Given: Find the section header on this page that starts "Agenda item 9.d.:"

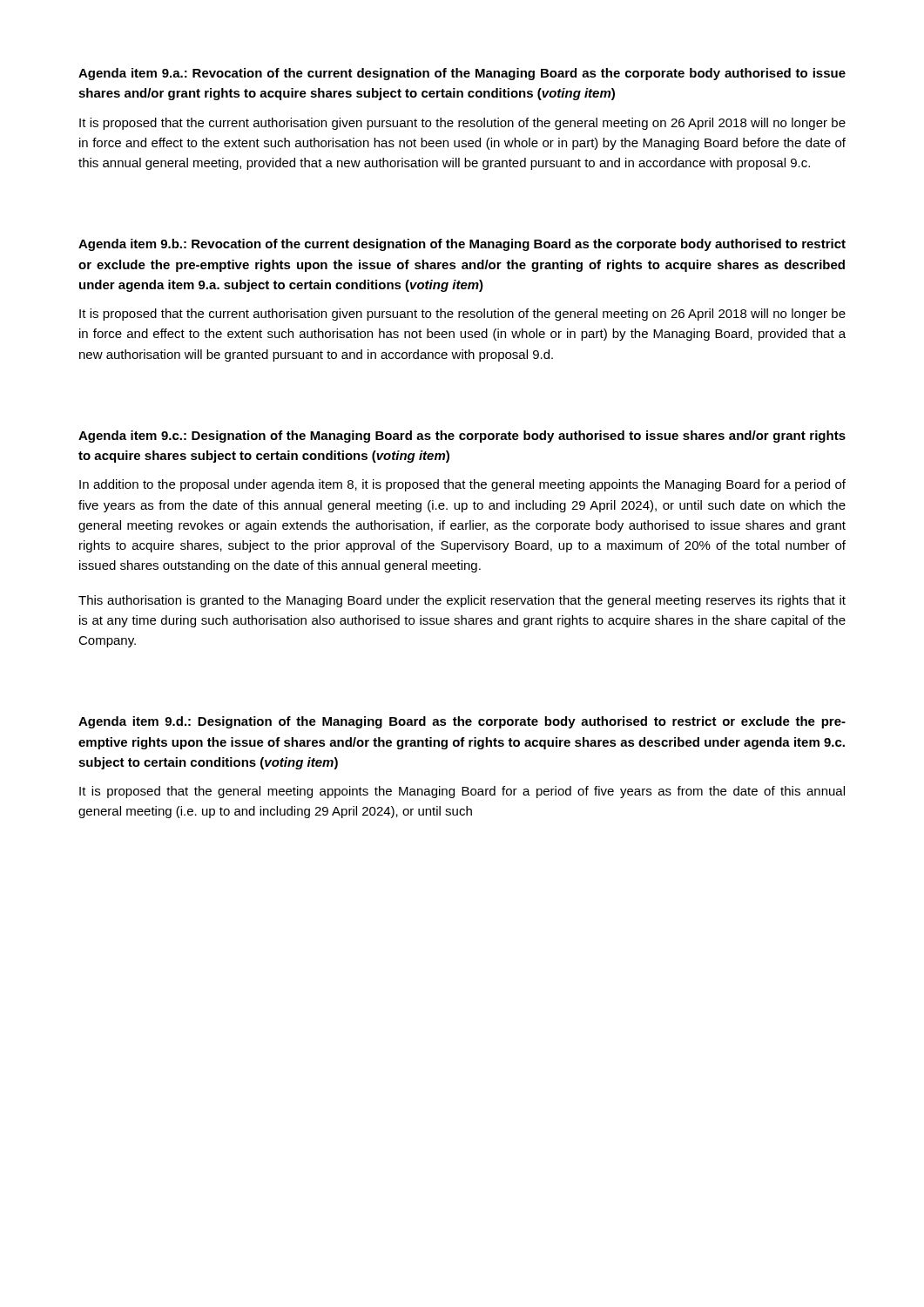Looking at the screenshot, I should pos(462,742).
